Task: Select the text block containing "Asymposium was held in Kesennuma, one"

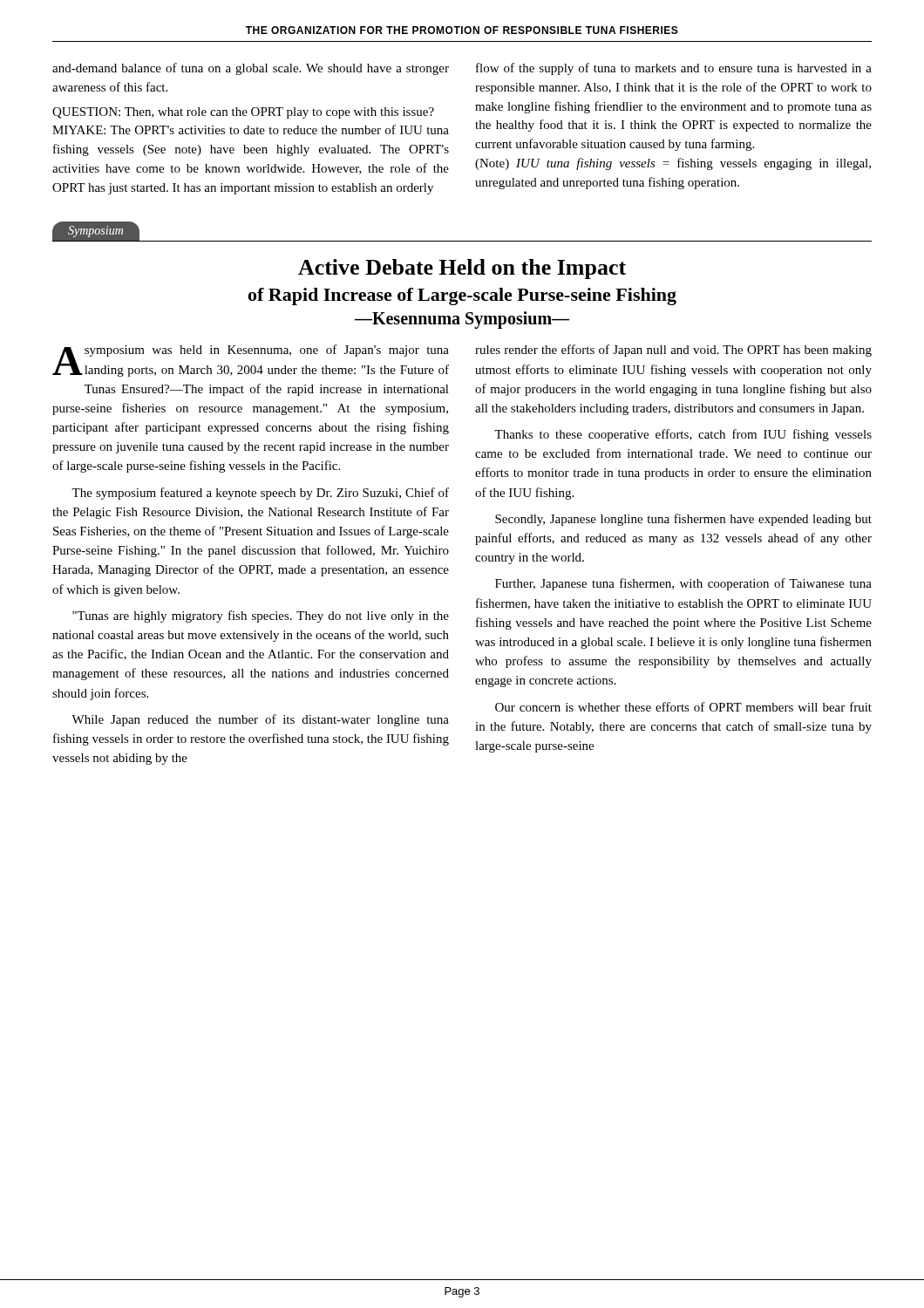Action: point(251,554)
